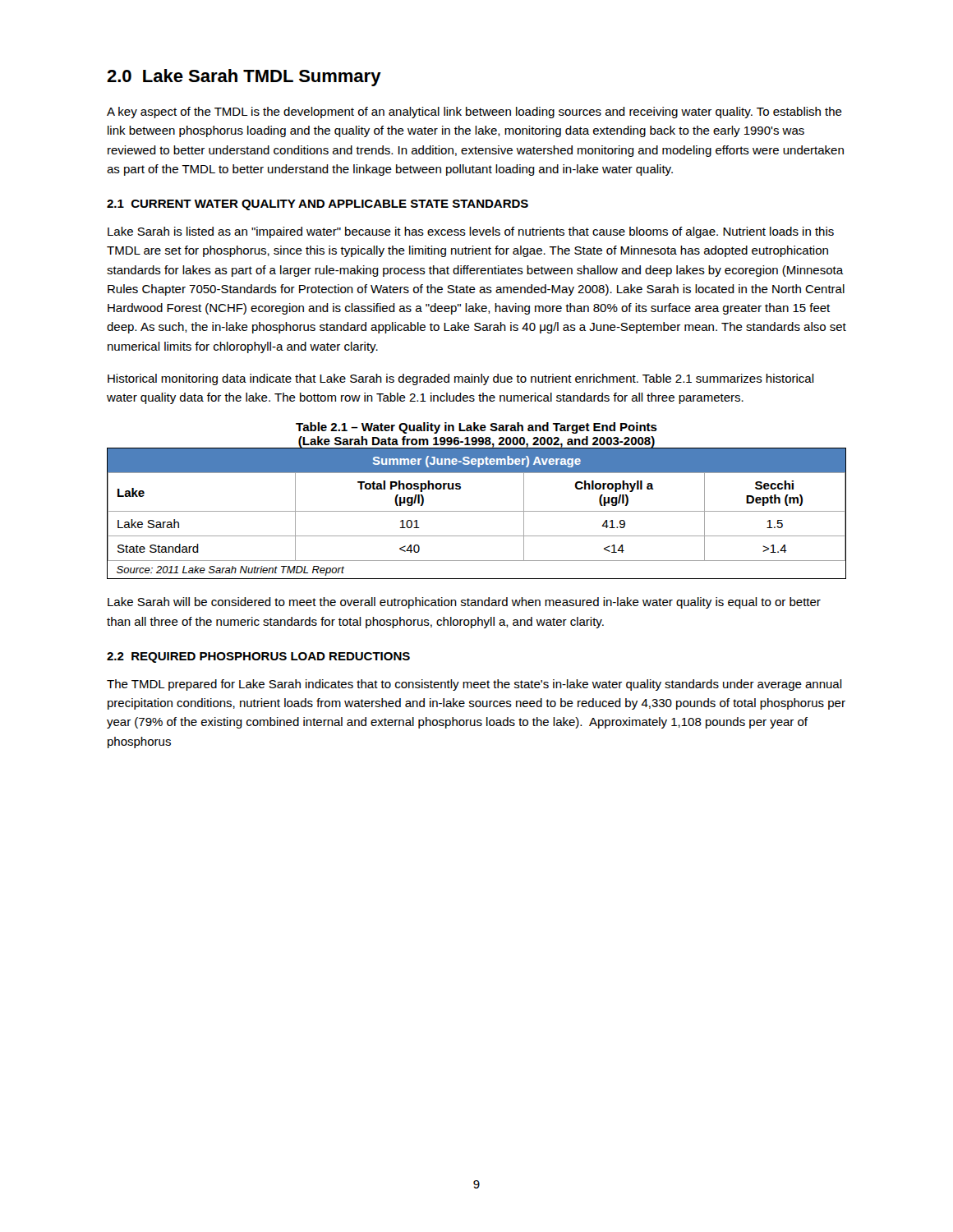Click on the text block that says "Lake Sarah will be"
Screen dimensions: 1232x953
[464, 611]
